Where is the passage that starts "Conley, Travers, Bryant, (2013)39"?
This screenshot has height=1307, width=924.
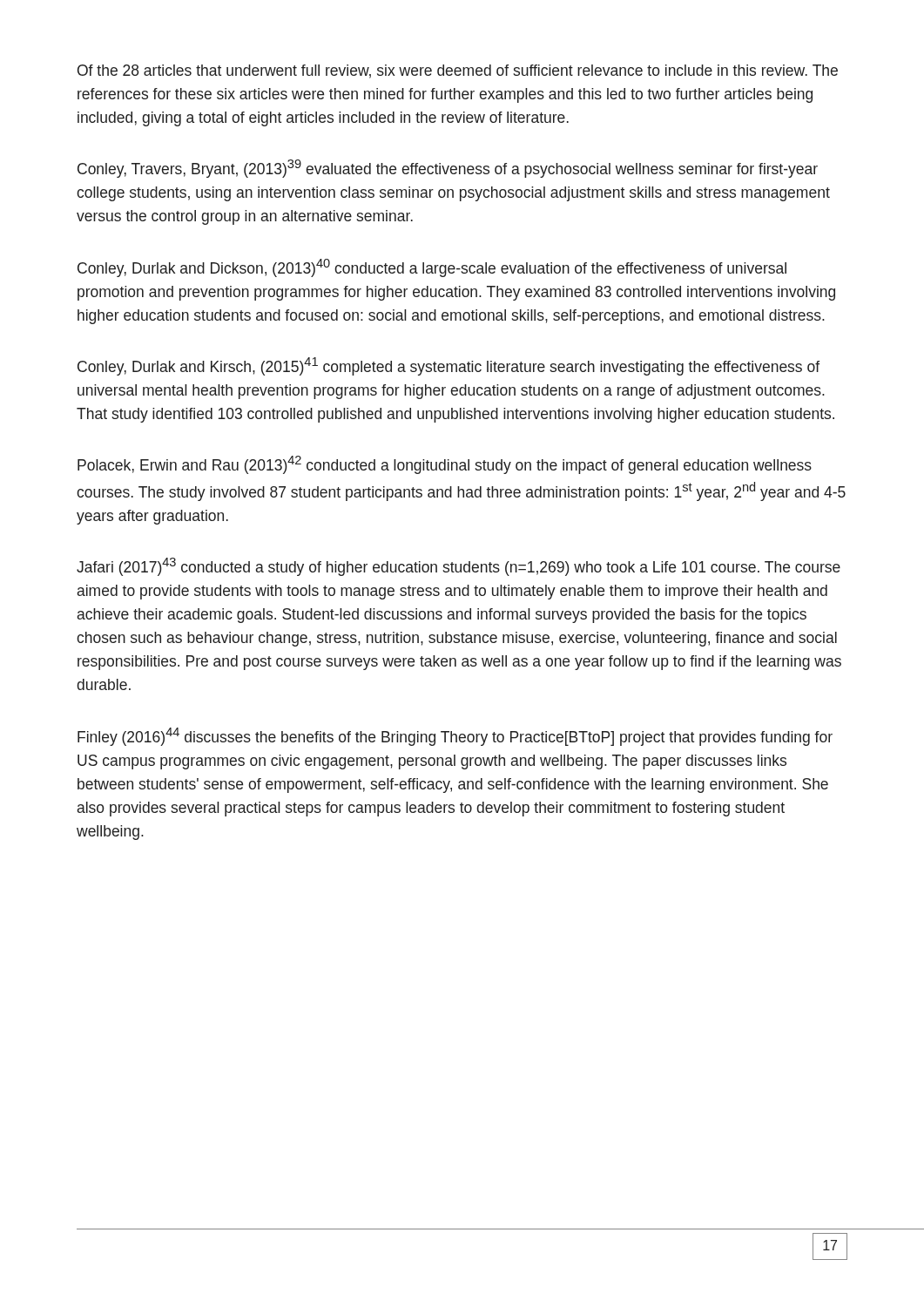coord(453,191)
